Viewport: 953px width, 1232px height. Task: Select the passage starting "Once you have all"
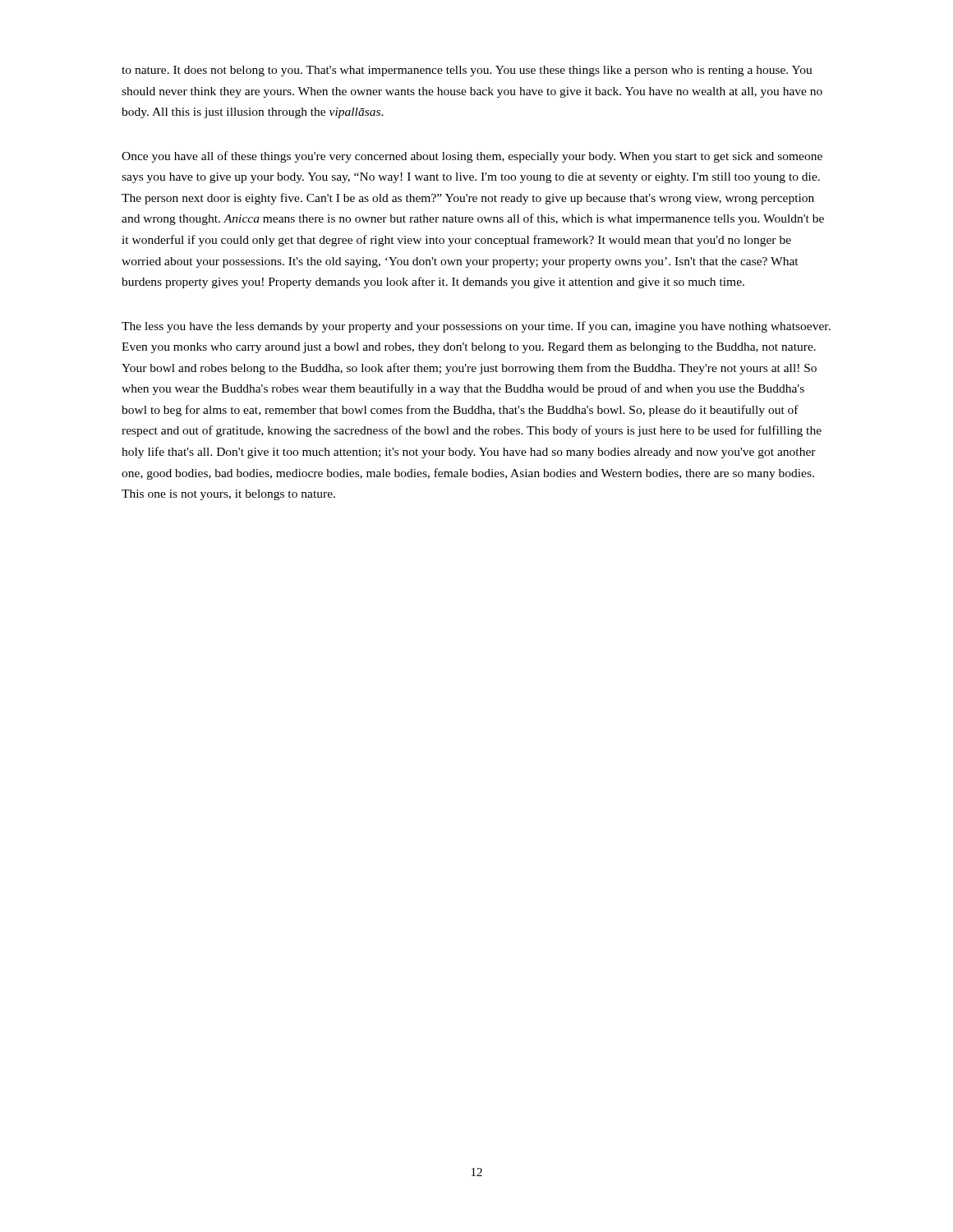(473, 218)
